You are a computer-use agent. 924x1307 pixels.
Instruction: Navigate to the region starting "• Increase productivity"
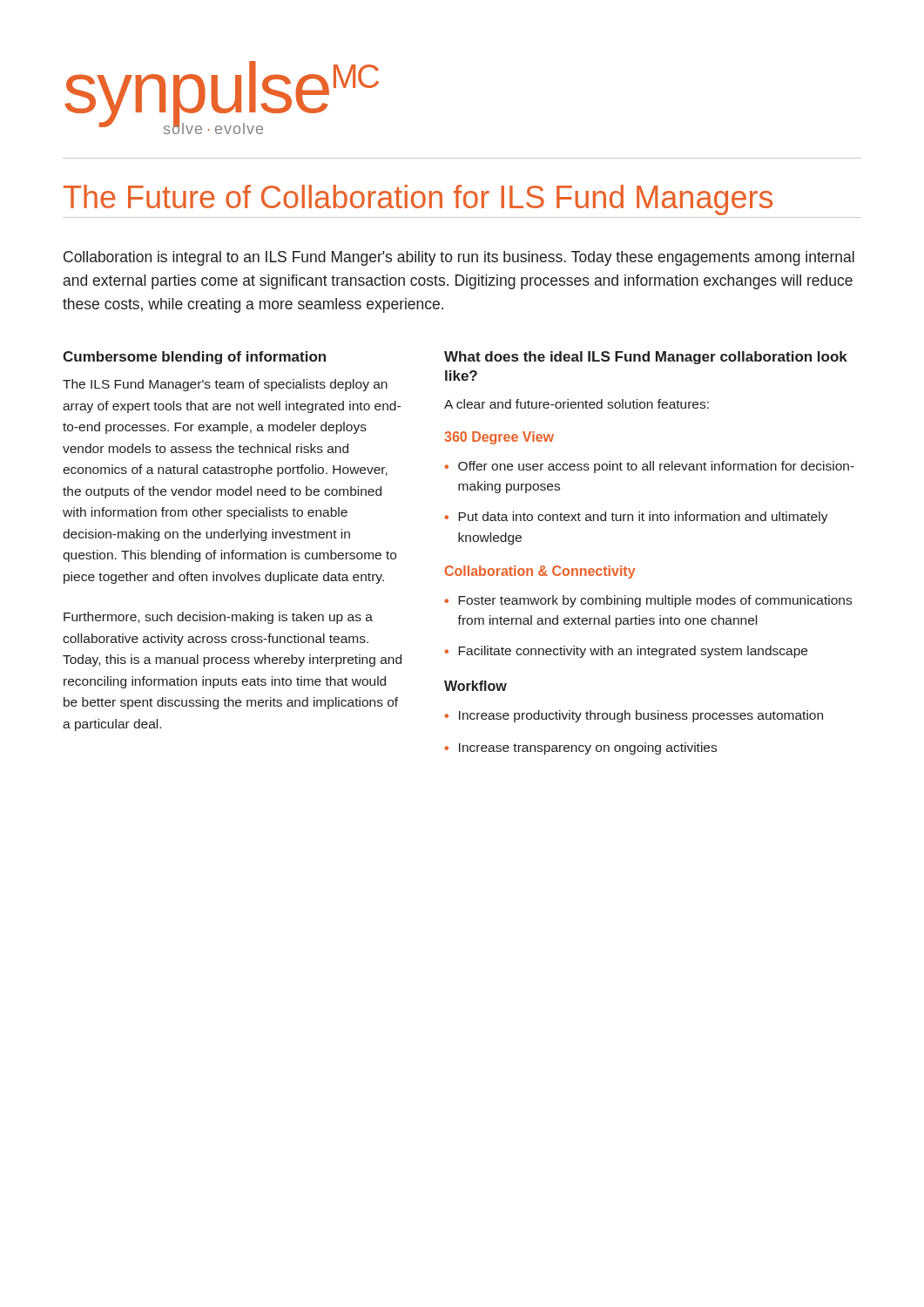click(x=653, y=716)
